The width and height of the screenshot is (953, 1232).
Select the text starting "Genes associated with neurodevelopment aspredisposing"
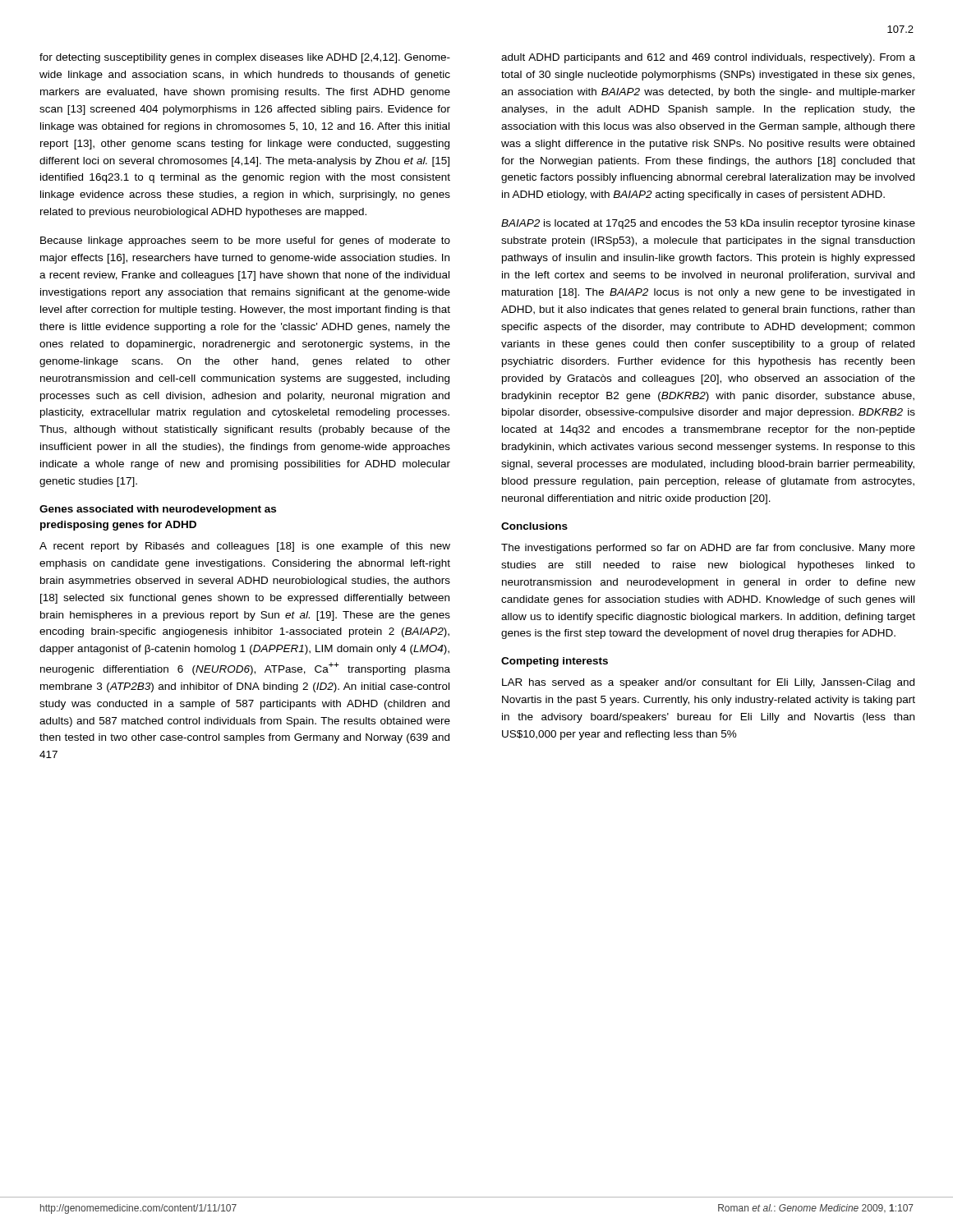tap(158, 517)
